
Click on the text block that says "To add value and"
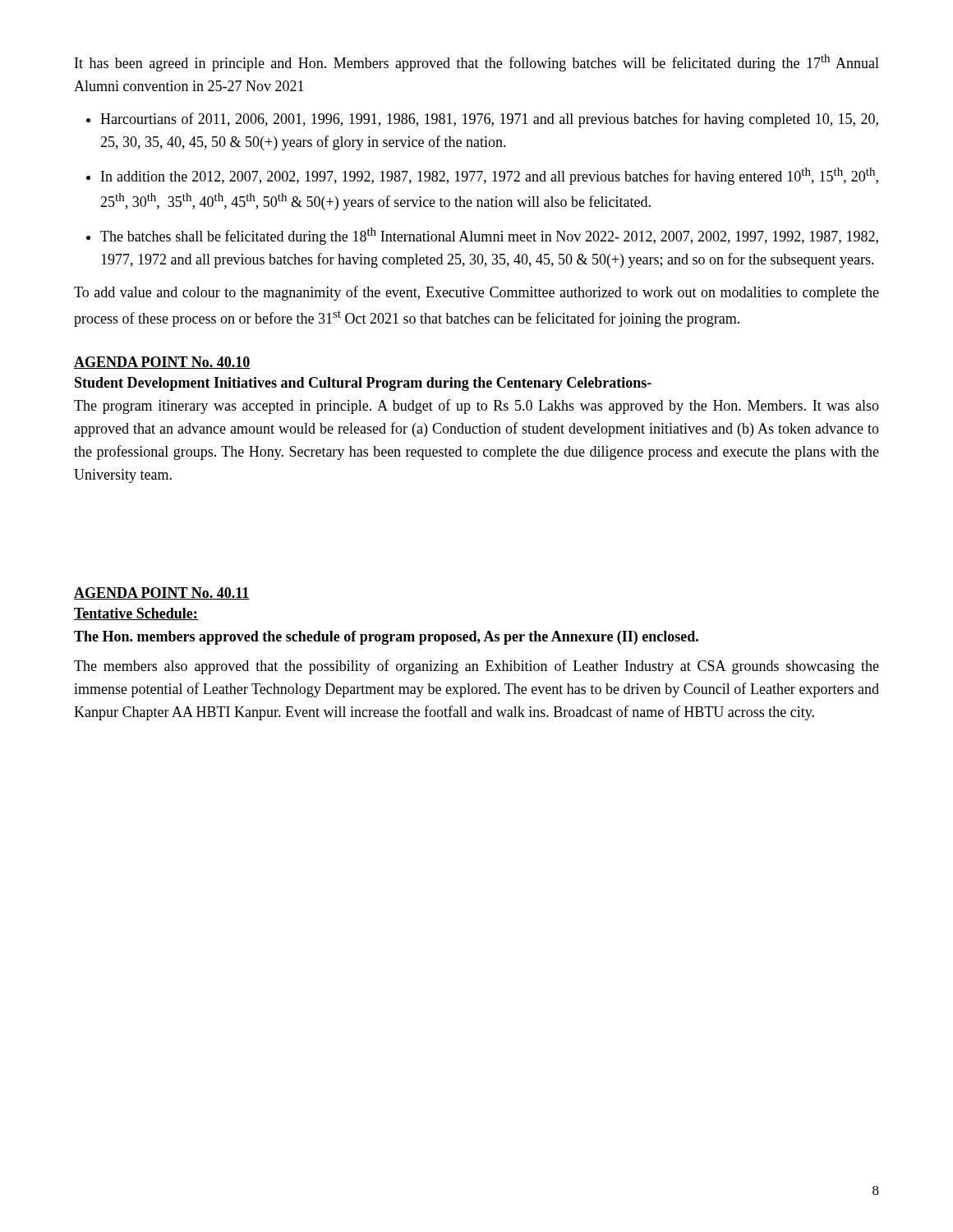476,306
